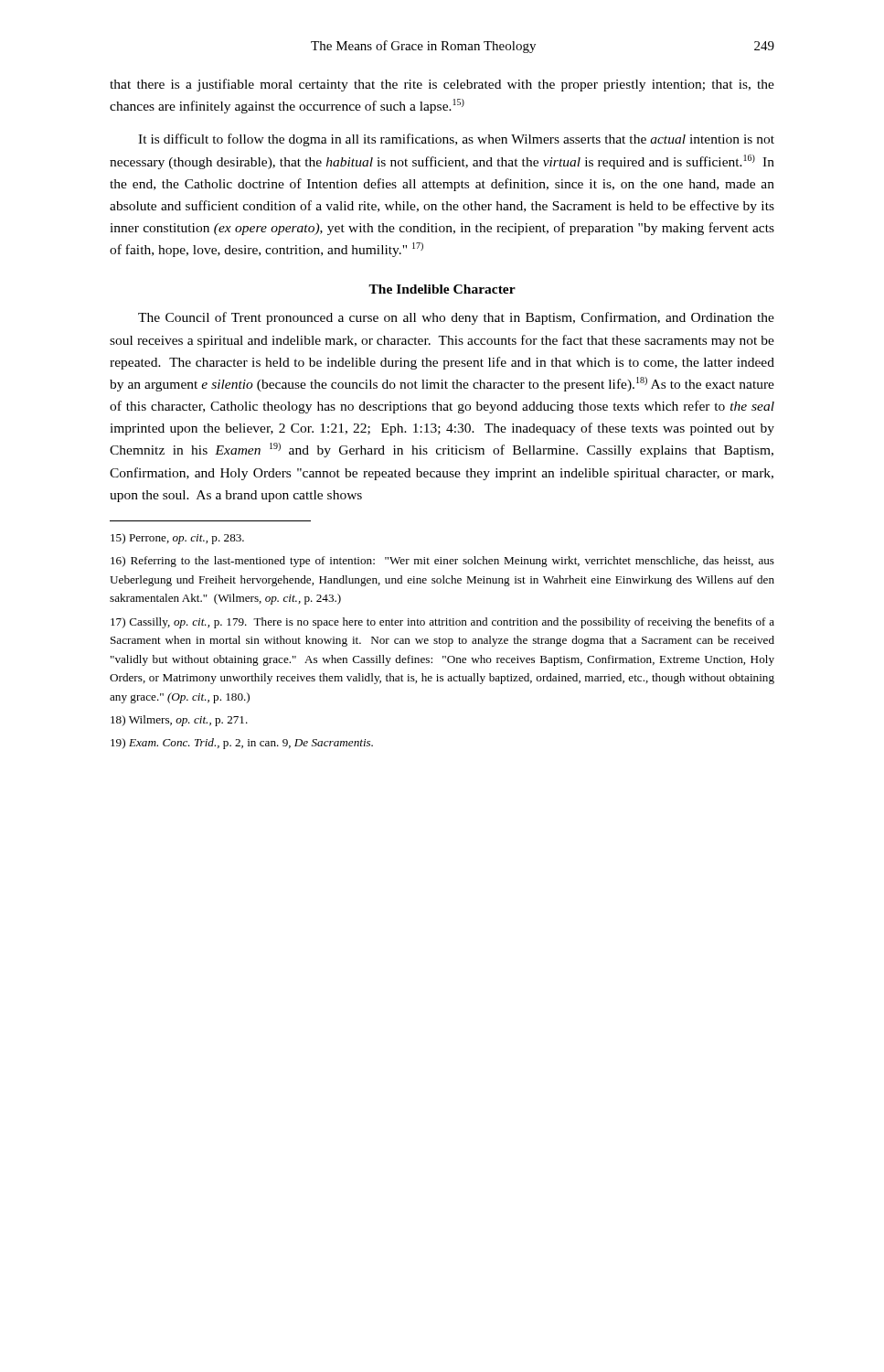Click the passage that begins "17) Cassilly, op. cit., p. 179. There"
This screenshot has height=1372, width=884.
tap(442, 659)
